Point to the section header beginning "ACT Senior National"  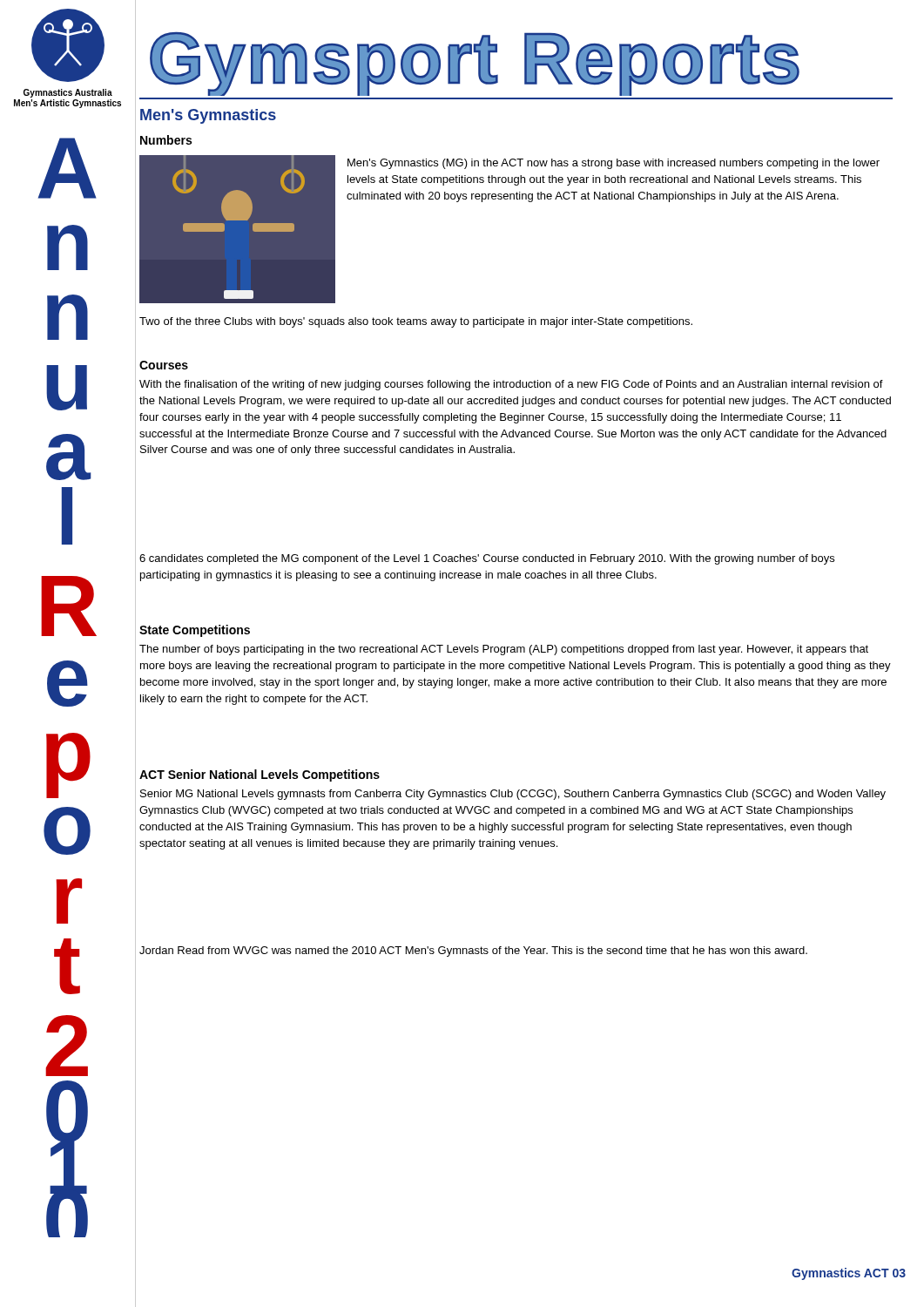(260, 775)
